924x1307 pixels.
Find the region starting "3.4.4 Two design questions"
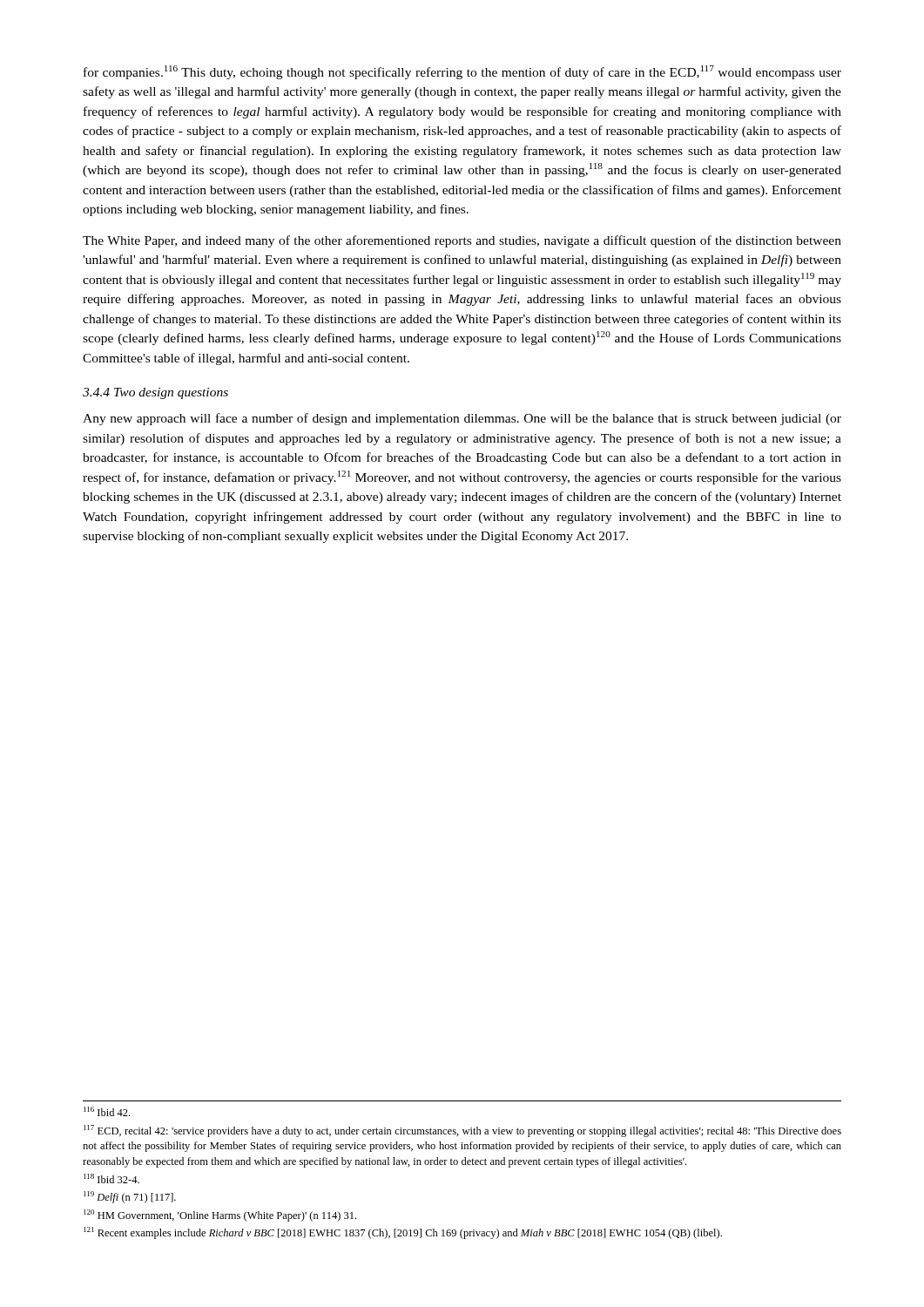[156, 392]
